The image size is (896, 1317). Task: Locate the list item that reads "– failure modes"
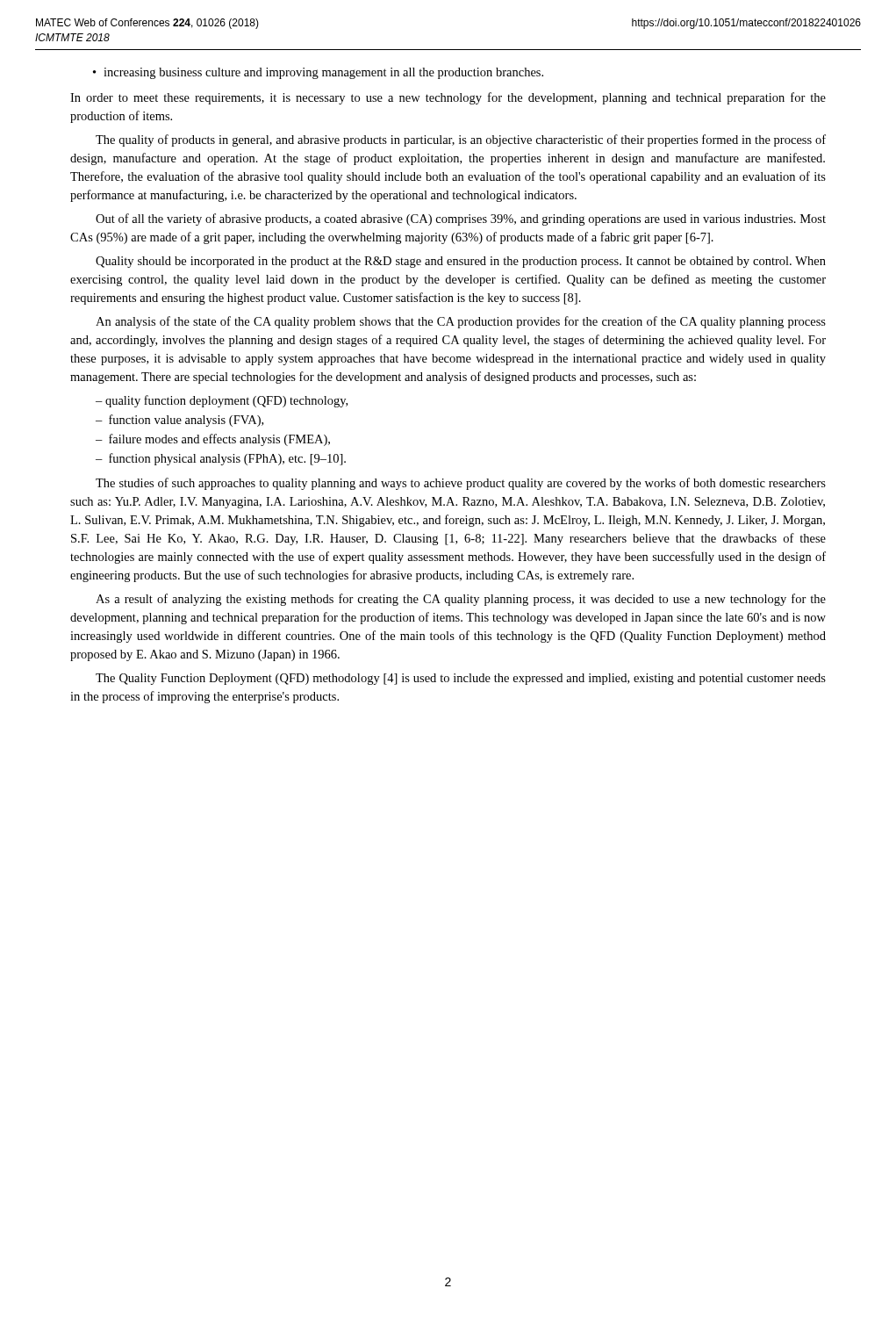click(x=213, y=439)
